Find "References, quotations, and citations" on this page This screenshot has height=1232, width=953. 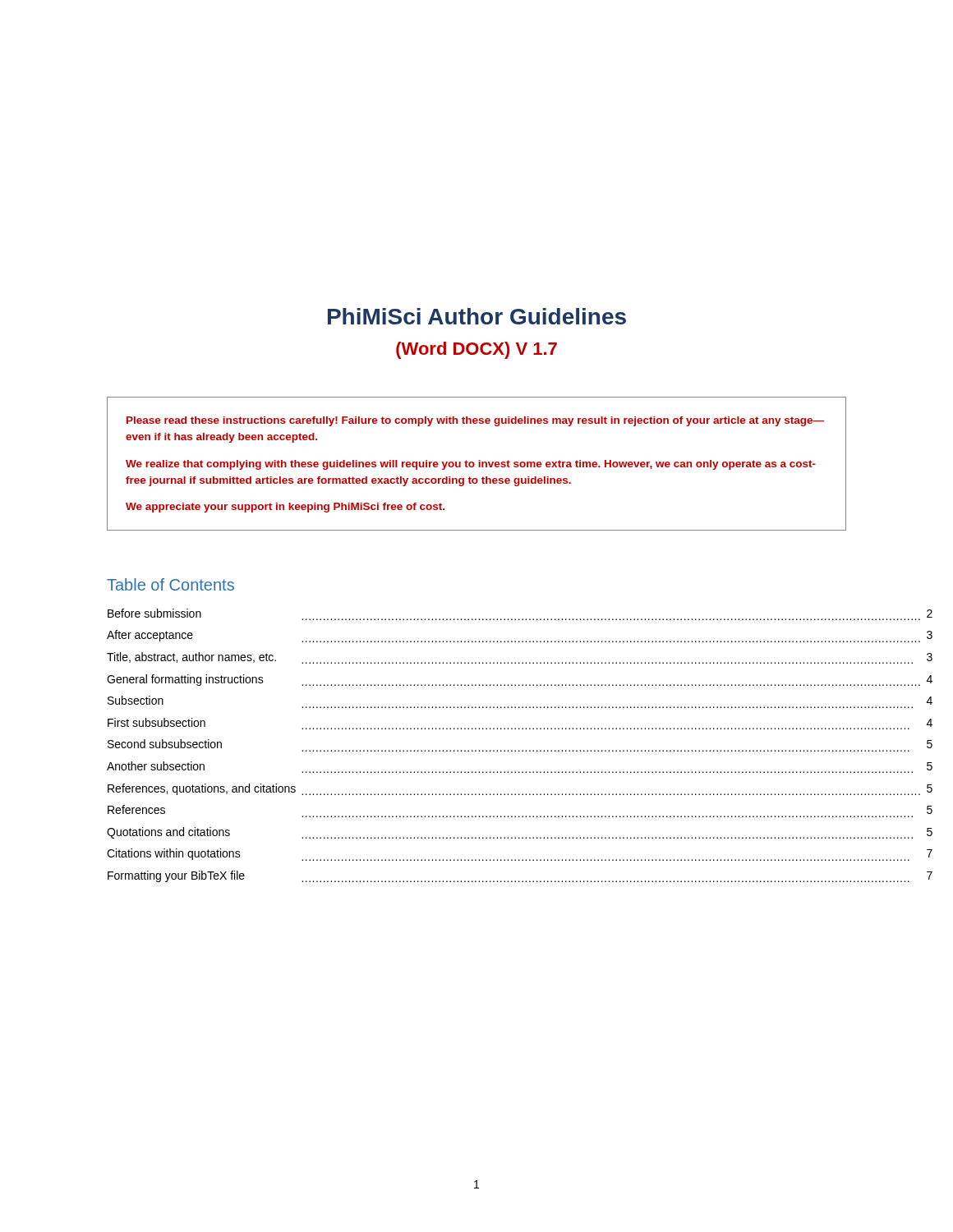click(x=520, y=789)
